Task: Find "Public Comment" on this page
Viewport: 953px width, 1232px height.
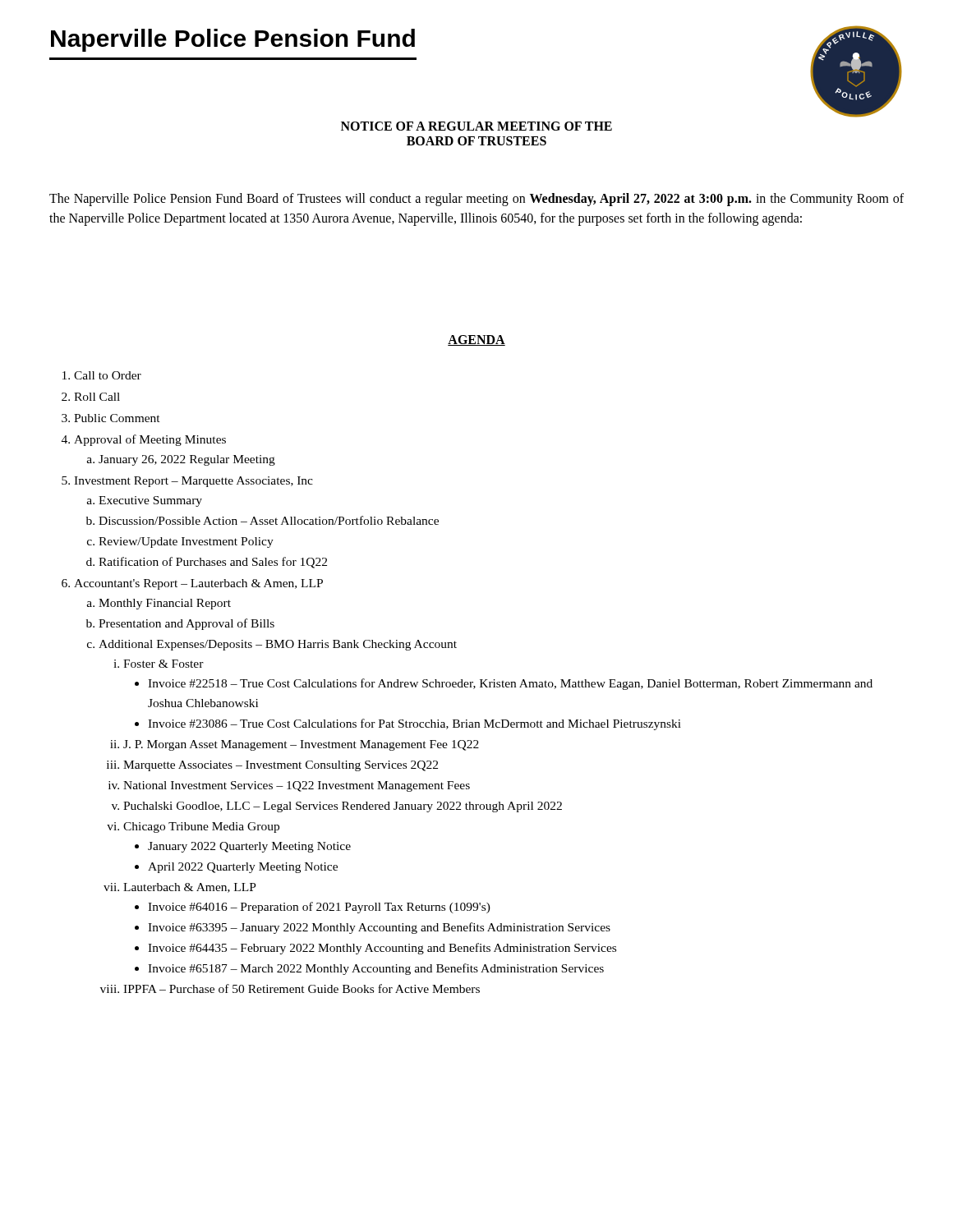Action: coord(117,418)
